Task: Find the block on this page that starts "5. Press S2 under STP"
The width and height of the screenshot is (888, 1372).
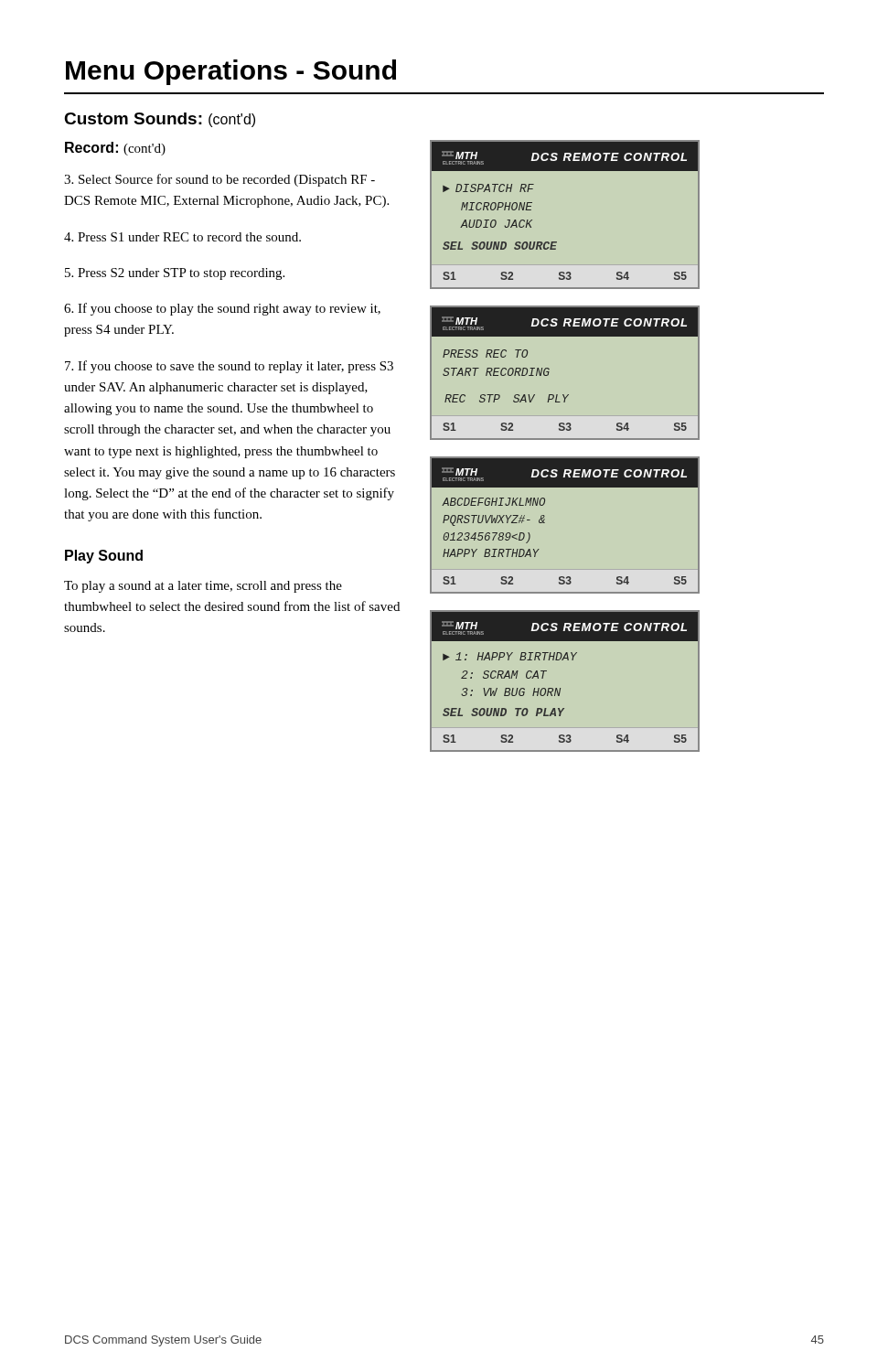Action: pyautogui.click(x=175, y=272)
